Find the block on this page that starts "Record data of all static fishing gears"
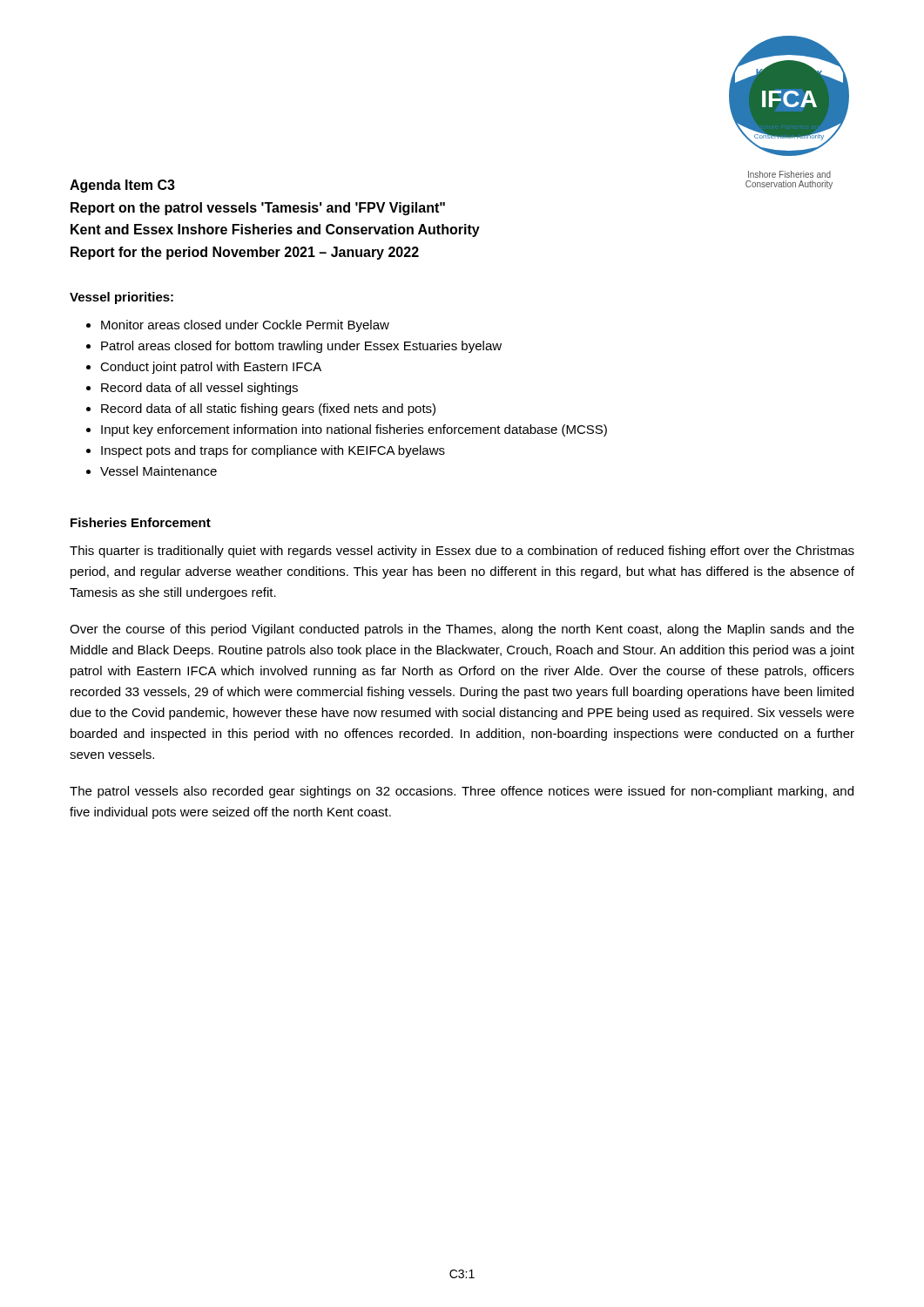The image size is (924, 1307). click(x=268, y=409)
